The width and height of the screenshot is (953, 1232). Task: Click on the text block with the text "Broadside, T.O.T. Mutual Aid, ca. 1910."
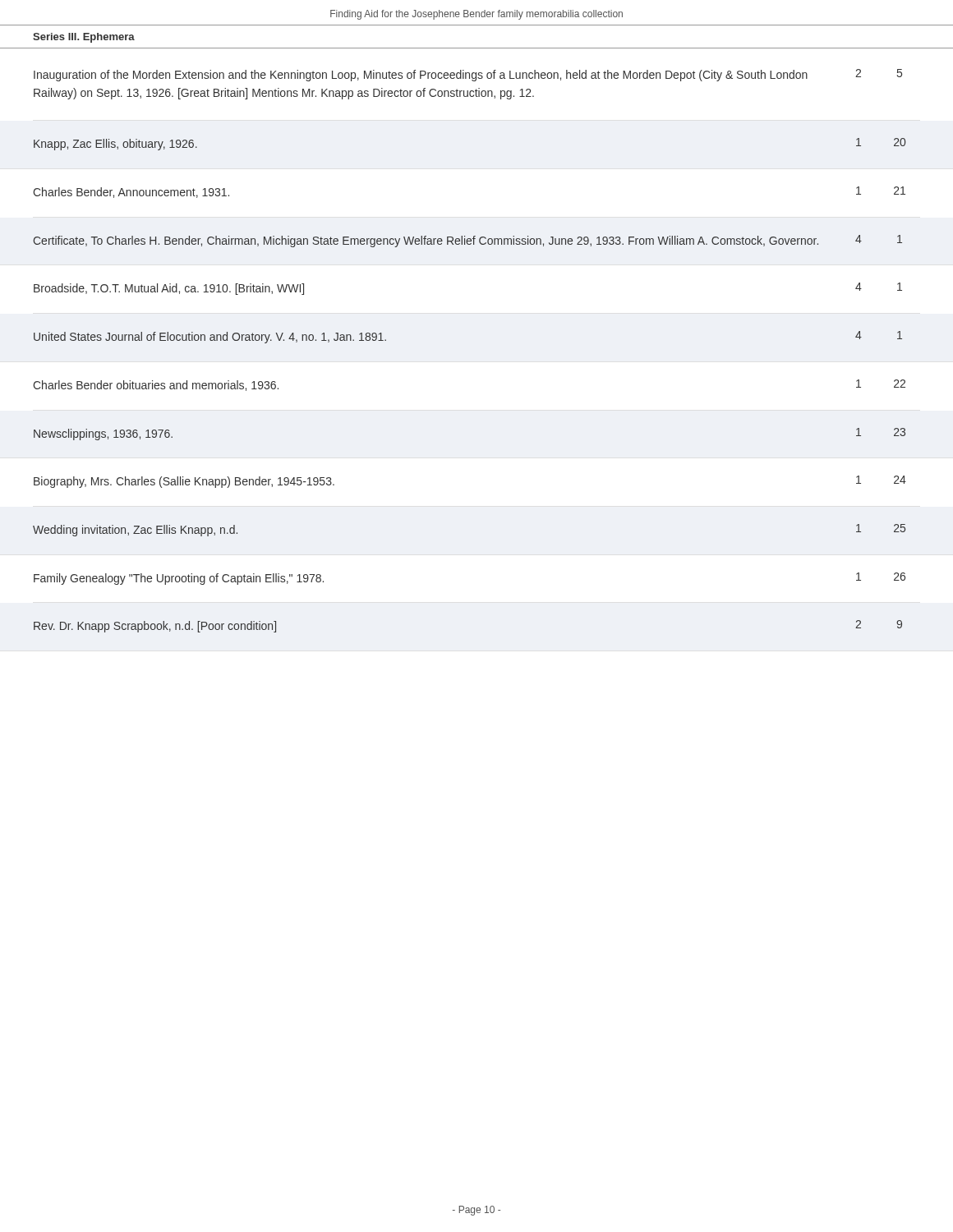[x=169, y=289]
